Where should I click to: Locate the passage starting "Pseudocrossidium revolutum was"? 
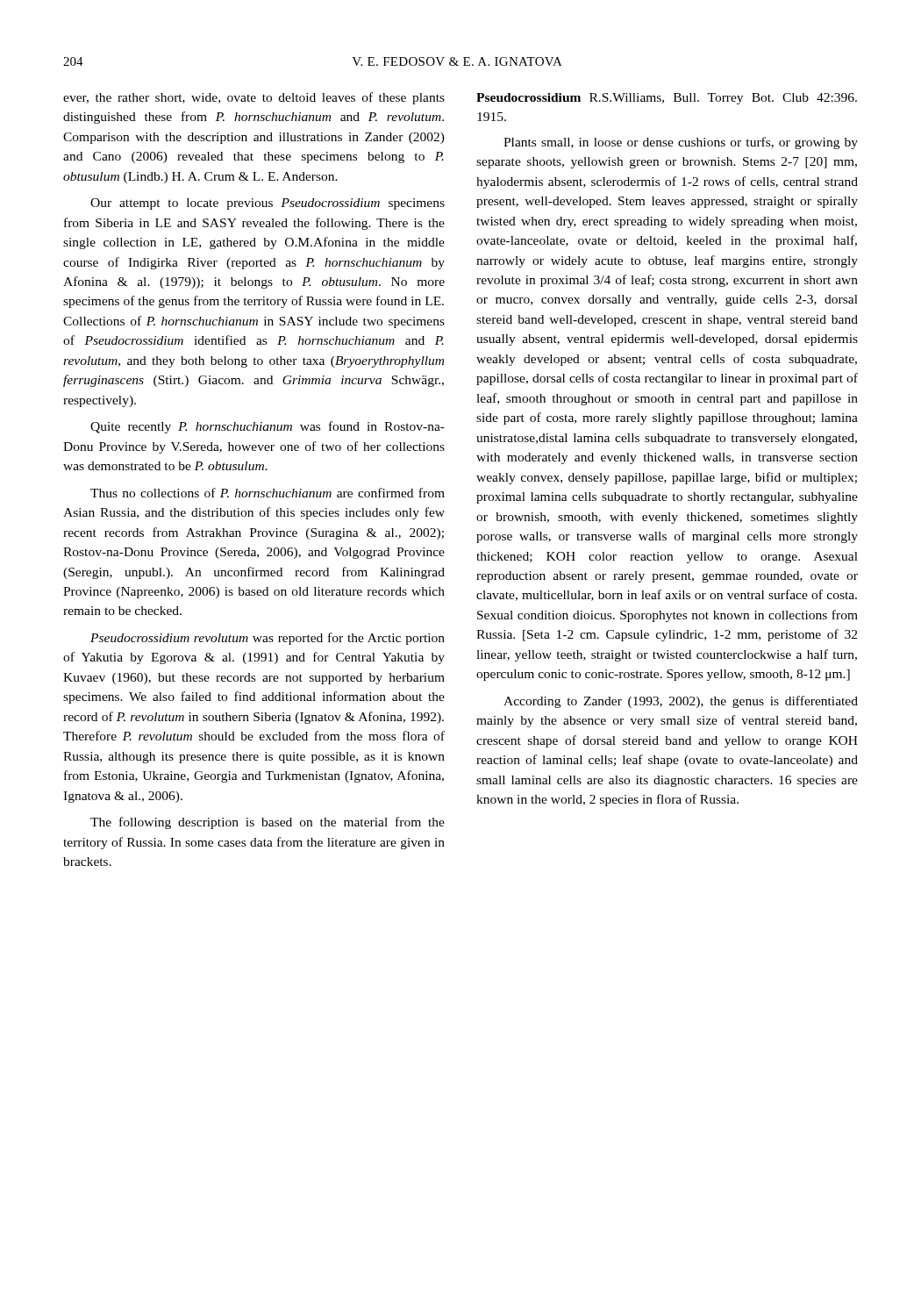tap(254, 717)
